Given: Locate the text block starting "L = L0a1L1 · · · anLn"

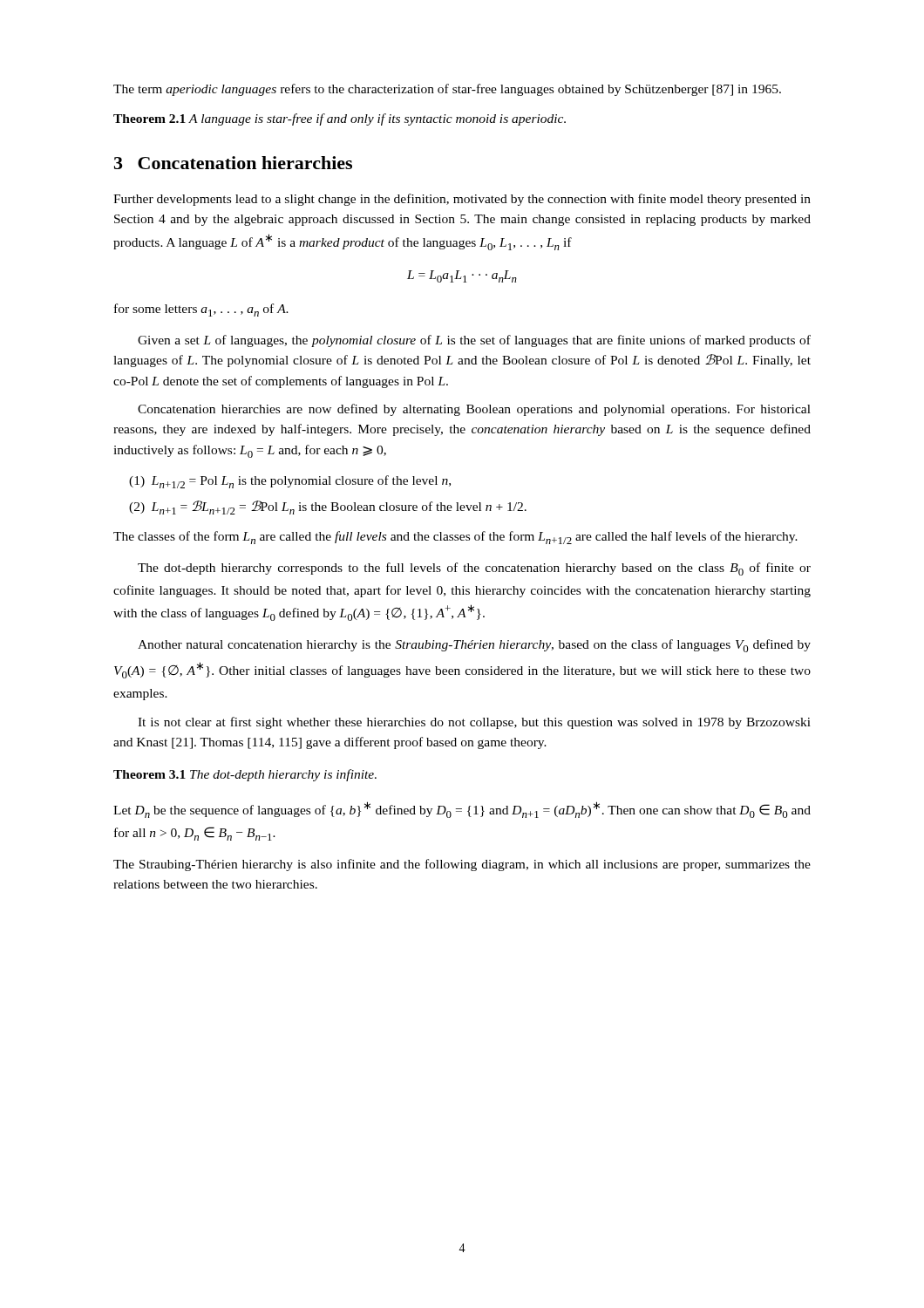Looking at the screenshot, I should coord(462,276).
